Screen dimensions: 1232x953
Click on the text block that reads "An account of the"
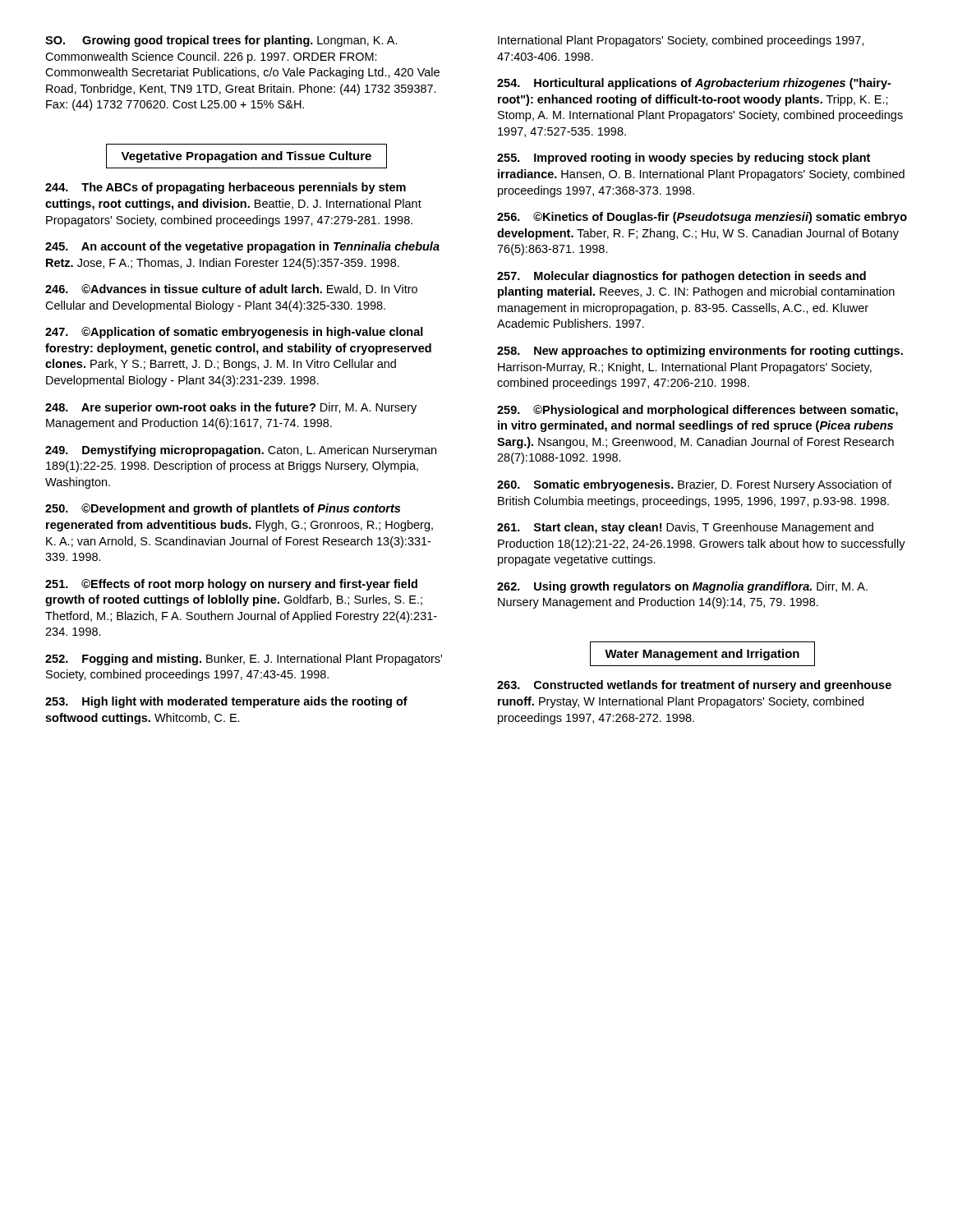(x=242, y=254)
